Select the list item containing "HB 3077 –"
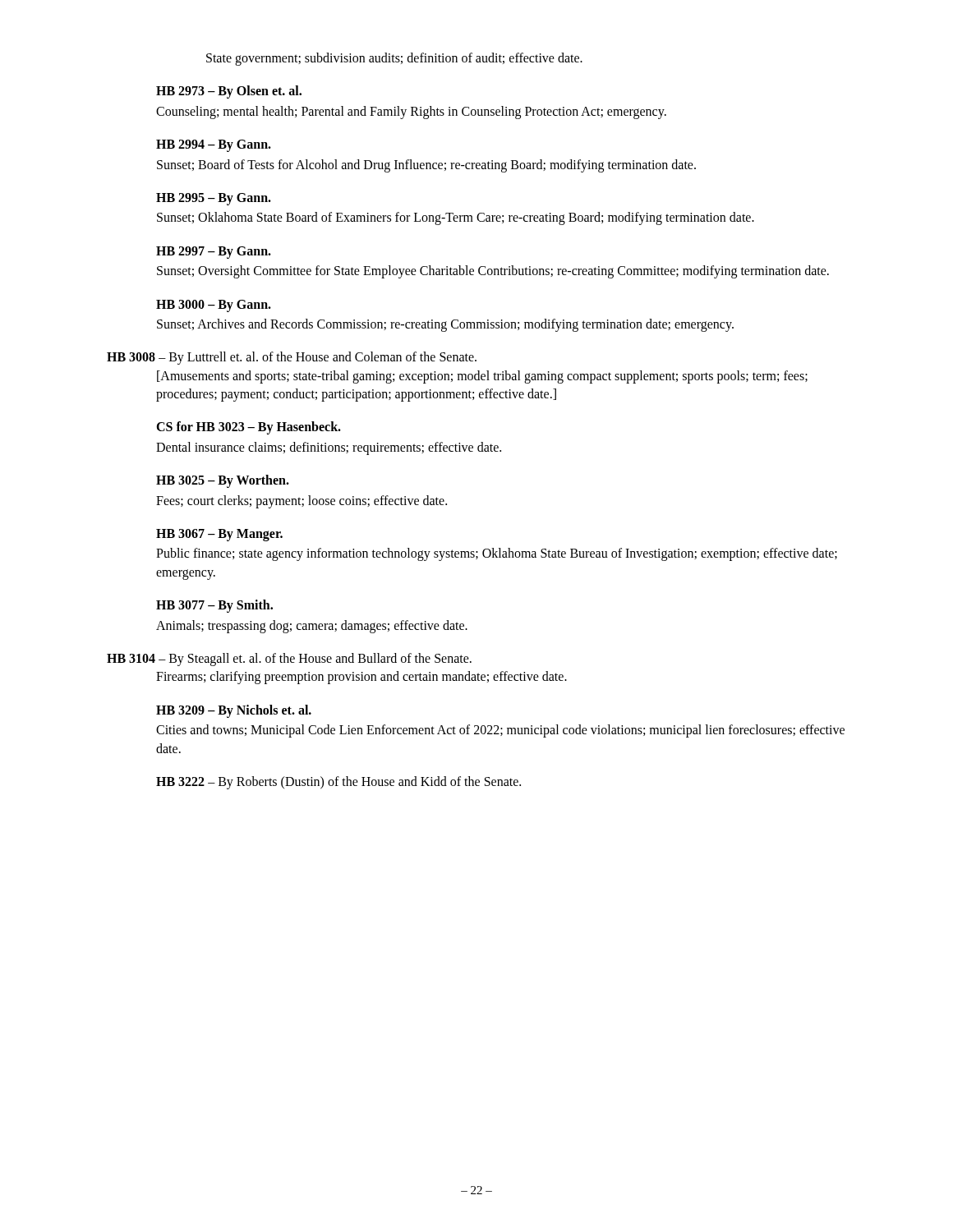953x1232 pixels. (214, 606)
